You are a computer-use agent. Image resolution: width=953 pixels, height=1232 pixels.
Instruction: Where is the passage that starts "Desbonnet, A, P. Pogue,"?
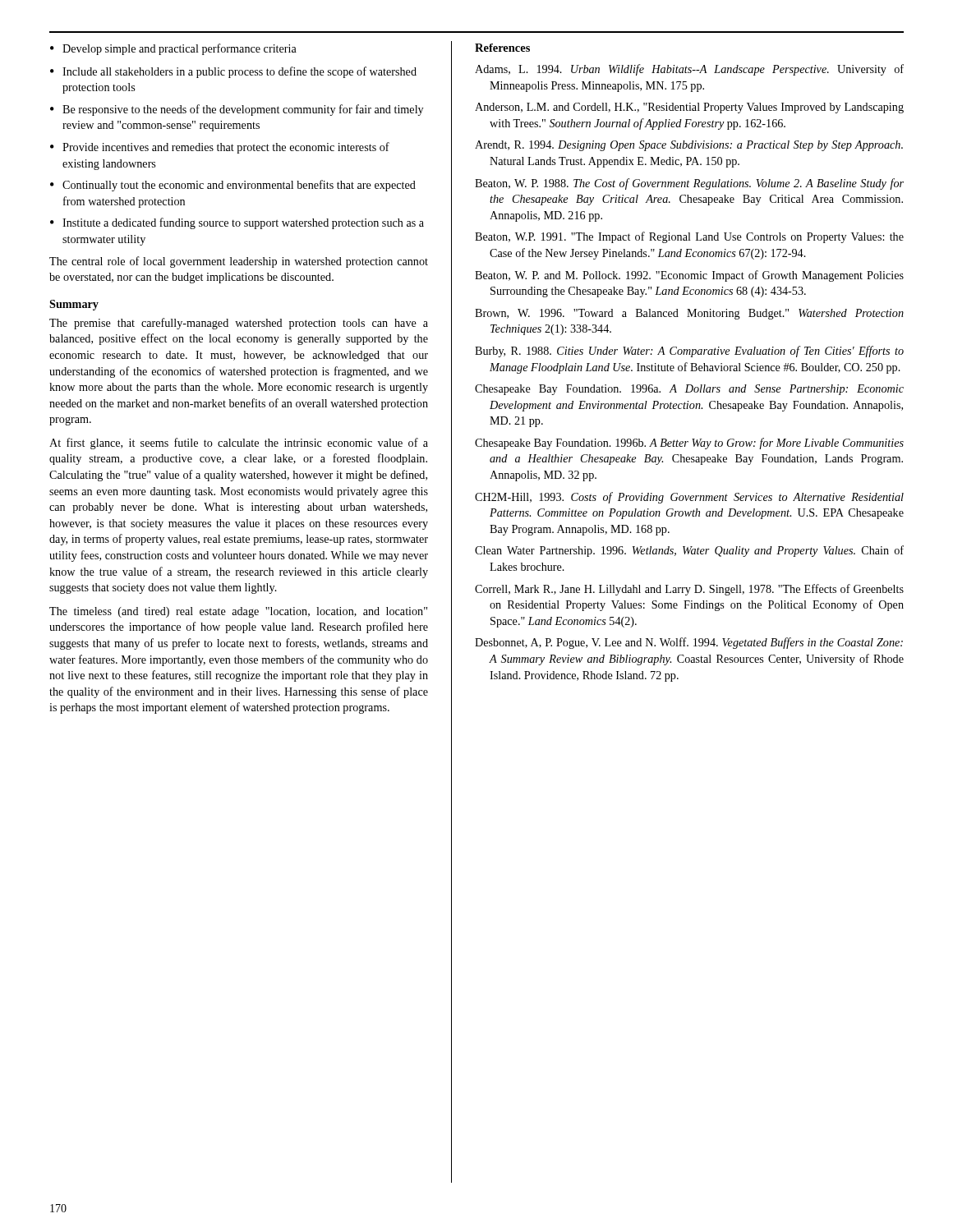(x=689, y=659)
